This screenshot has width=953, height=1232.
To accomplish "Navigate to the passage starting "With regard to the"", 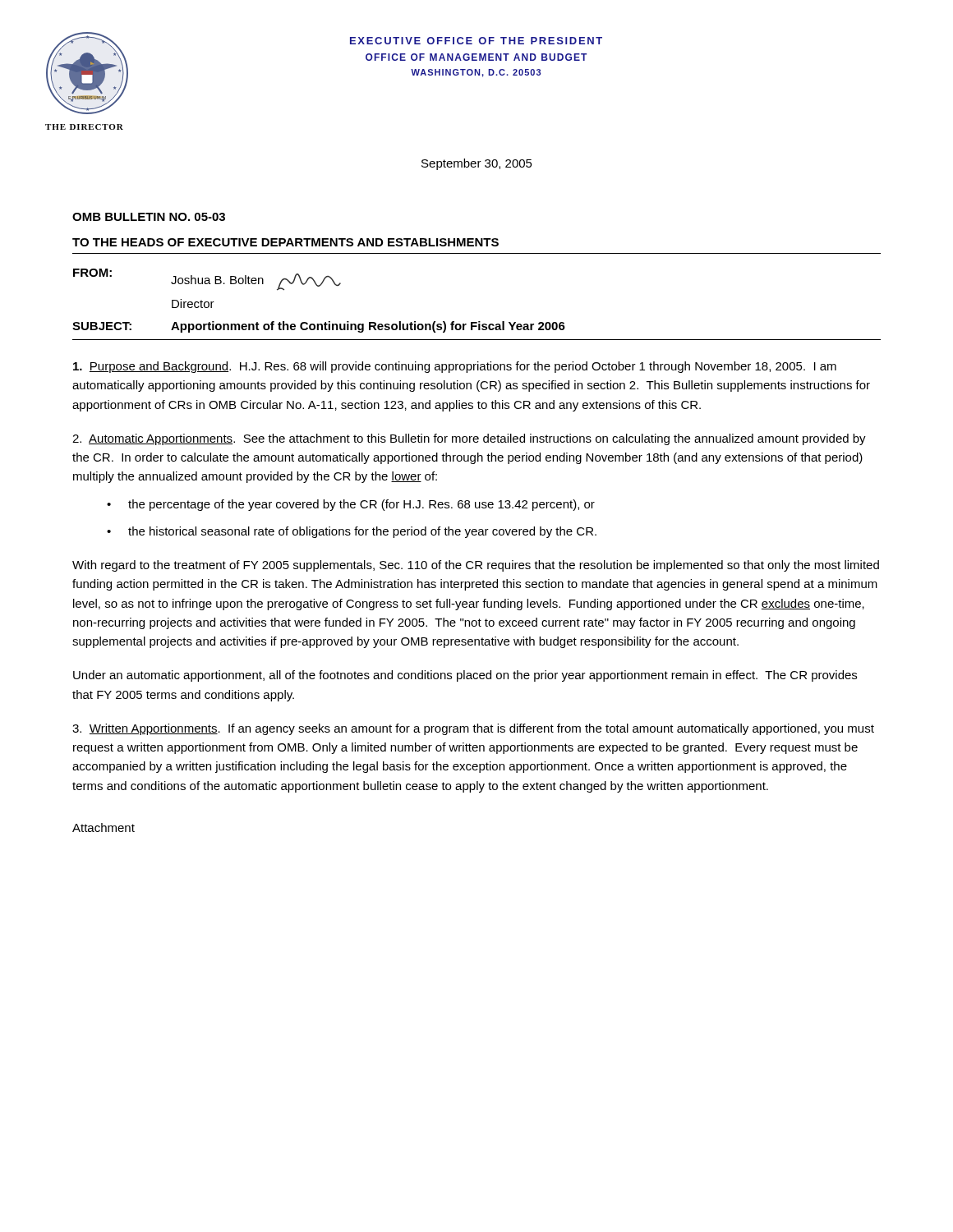I will tap(476, 603).
